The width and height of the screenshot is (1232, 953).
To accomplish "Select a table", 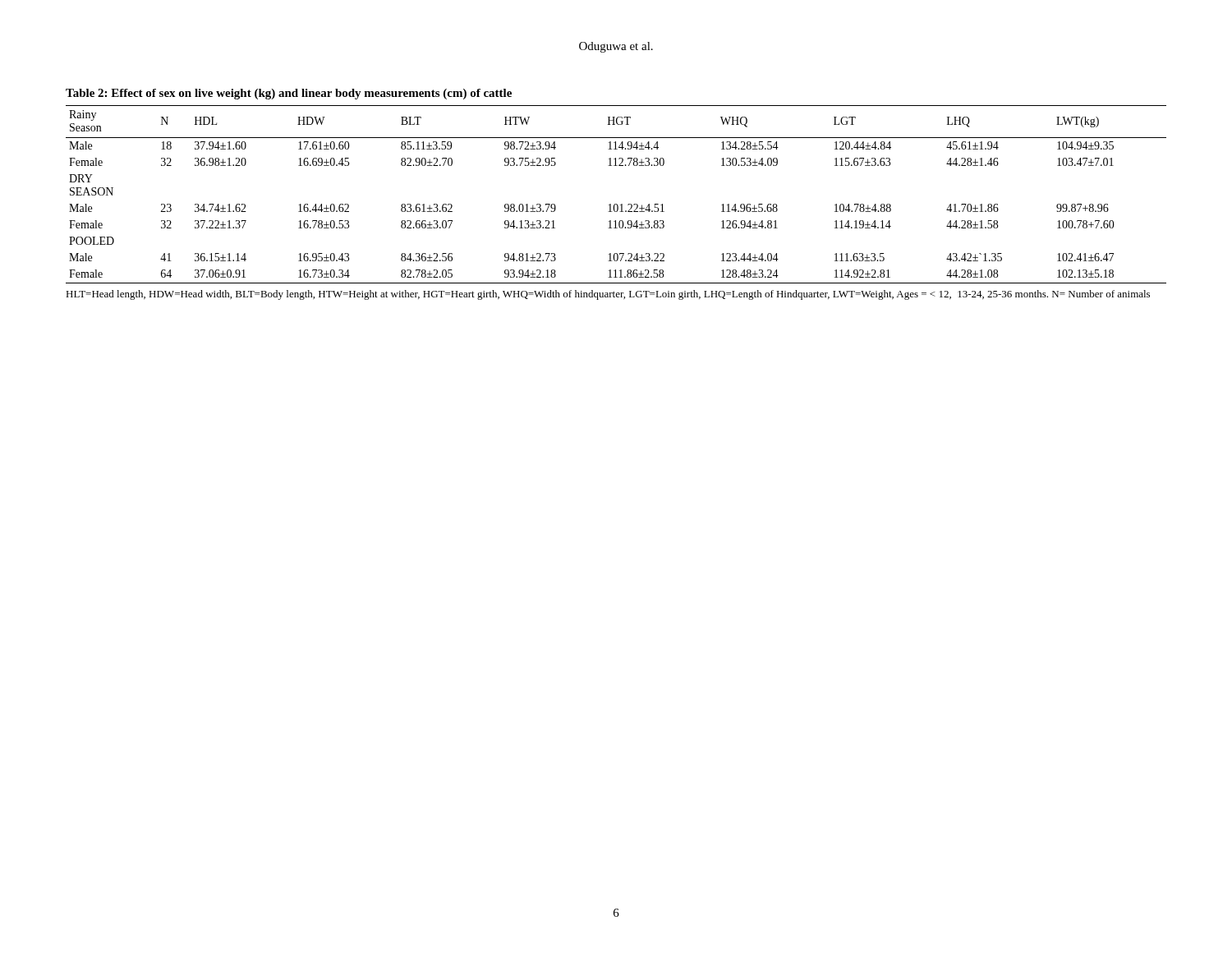I will tap(616, 194).
